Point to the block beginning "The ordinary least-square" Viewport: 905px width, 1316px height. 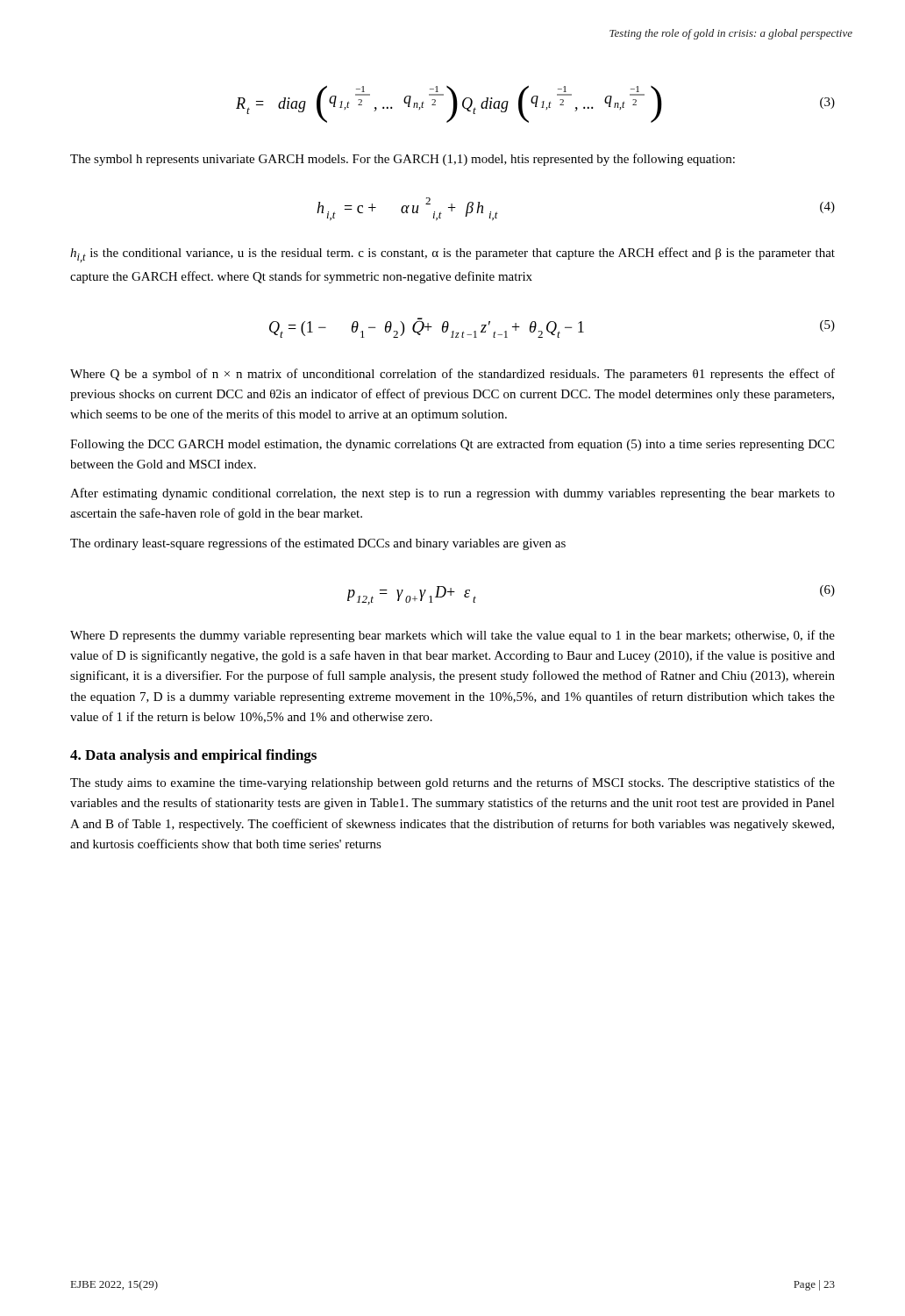coord(452,543)
